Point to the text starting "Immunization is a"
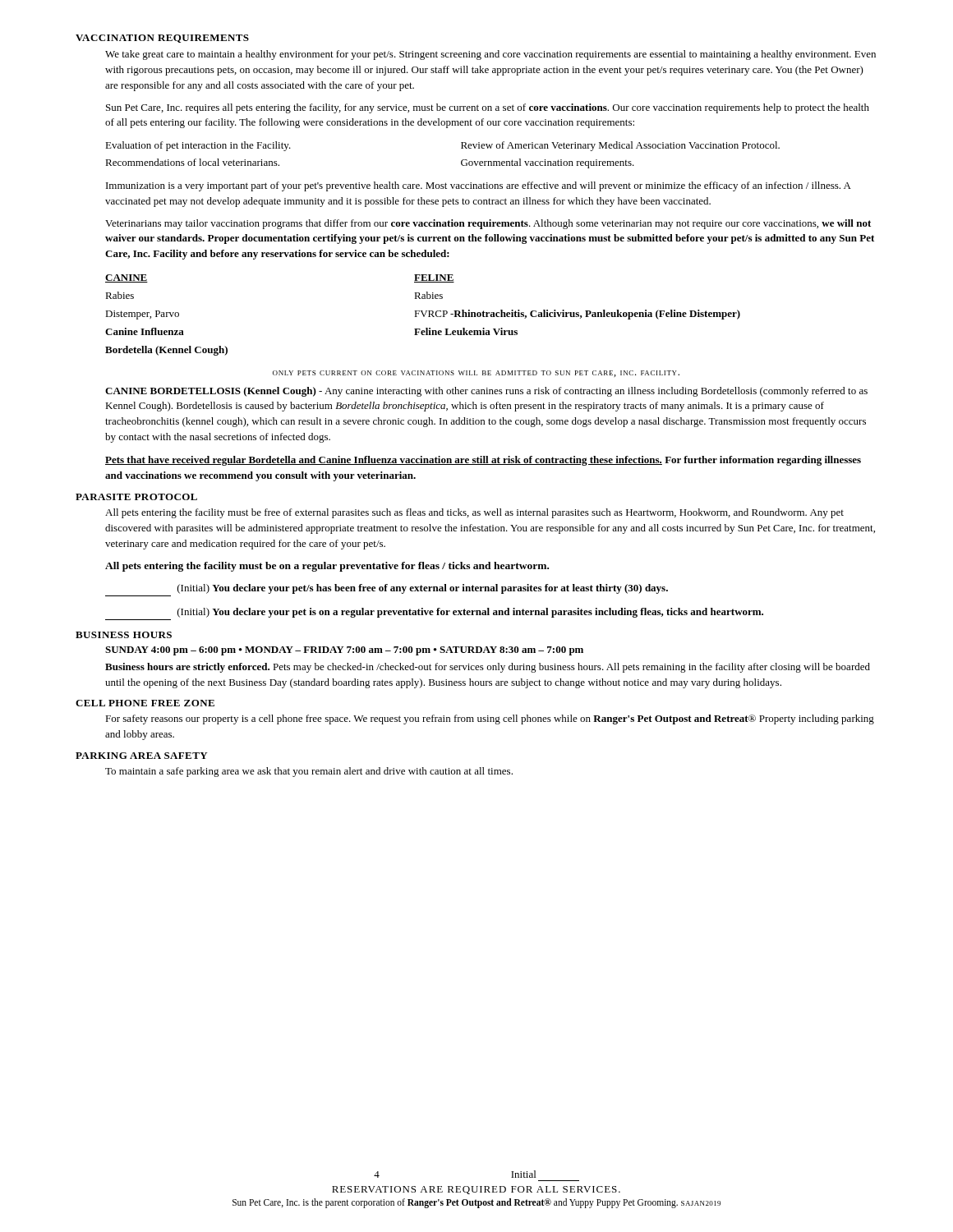 tap(478, 193)
